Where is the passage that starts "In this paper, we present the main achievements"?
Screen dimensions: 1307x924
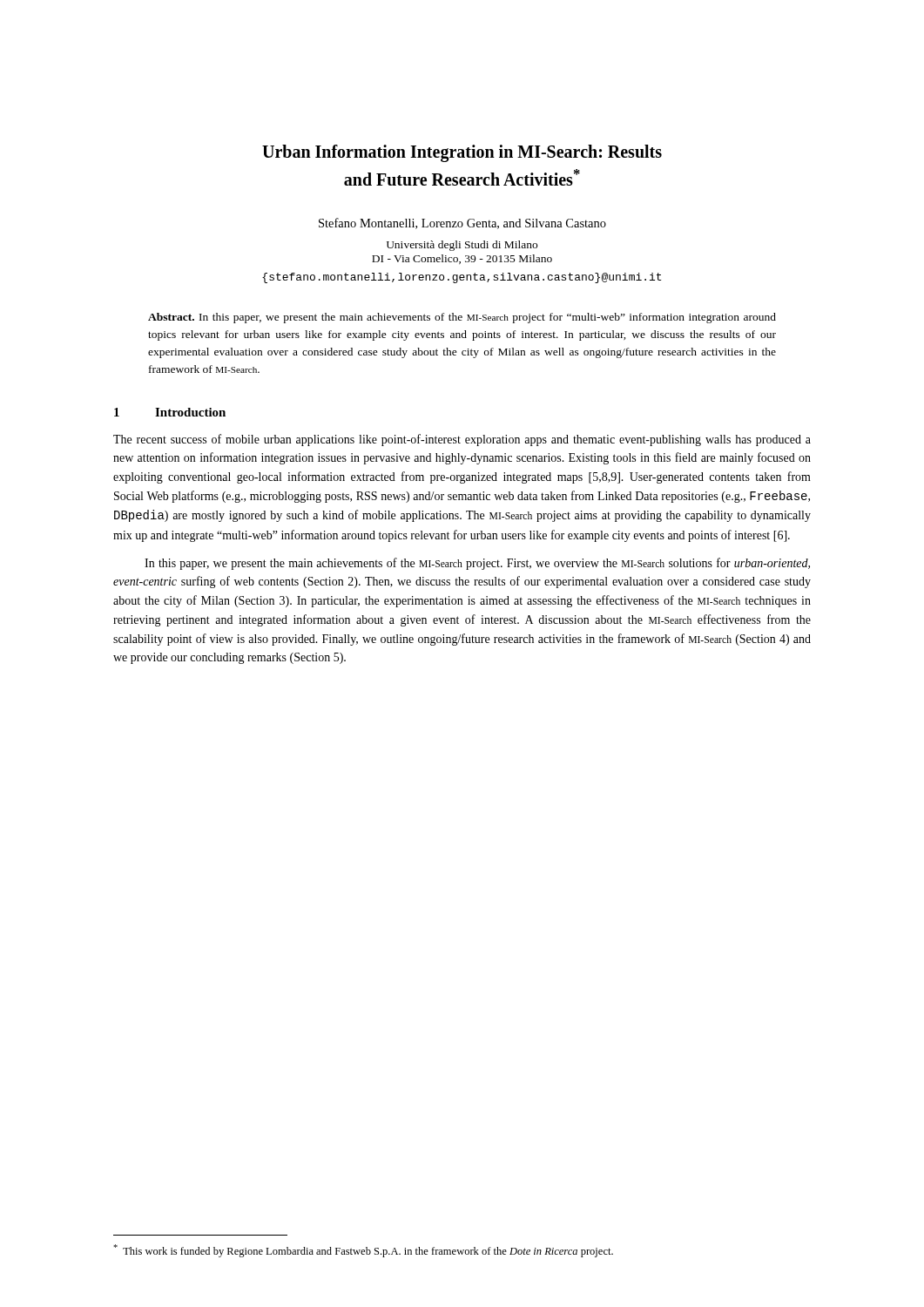pos(462,610)
